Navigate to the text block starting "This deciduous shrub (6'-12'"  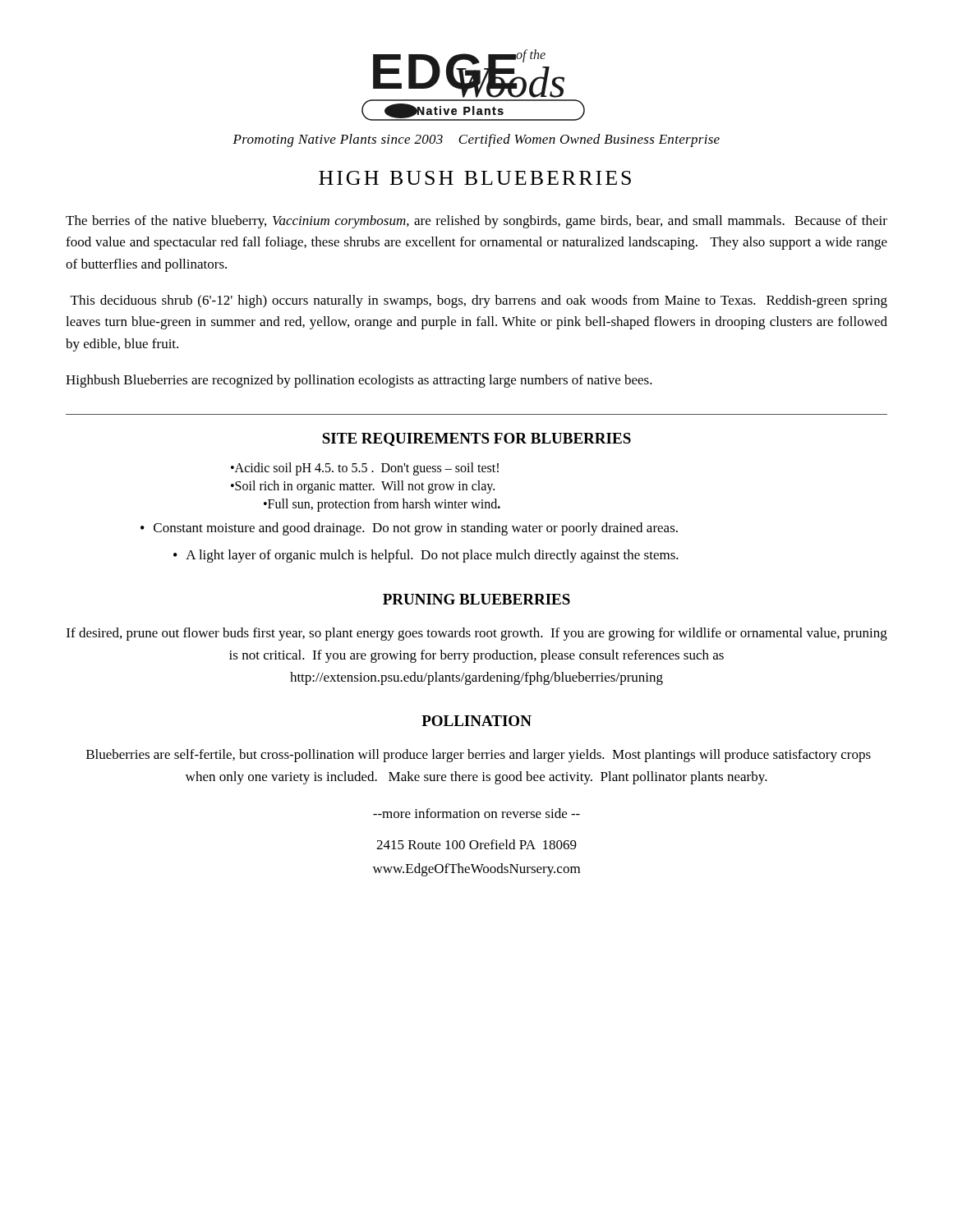476,322
